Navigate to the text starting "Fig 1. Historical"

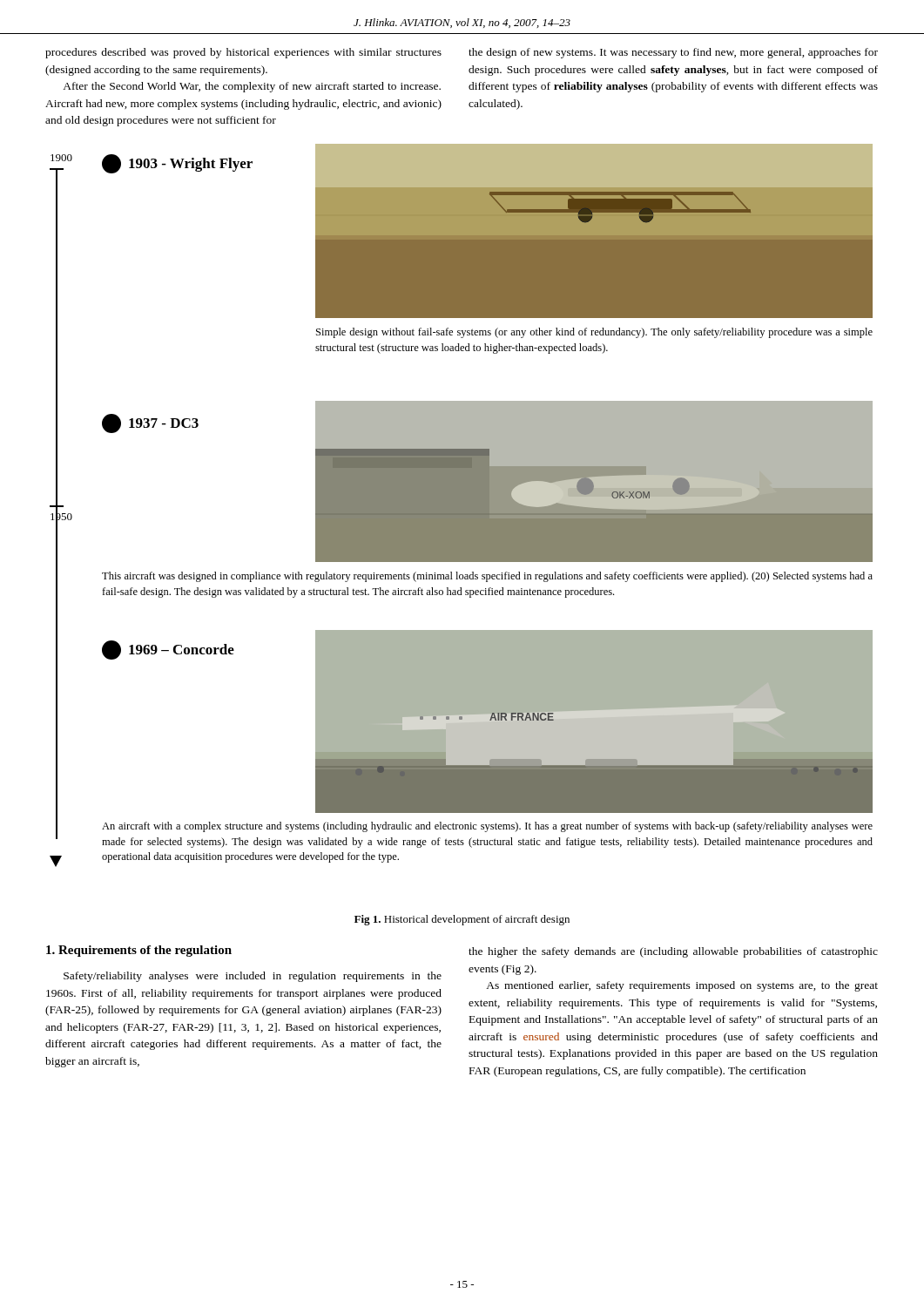click(462, 919)
